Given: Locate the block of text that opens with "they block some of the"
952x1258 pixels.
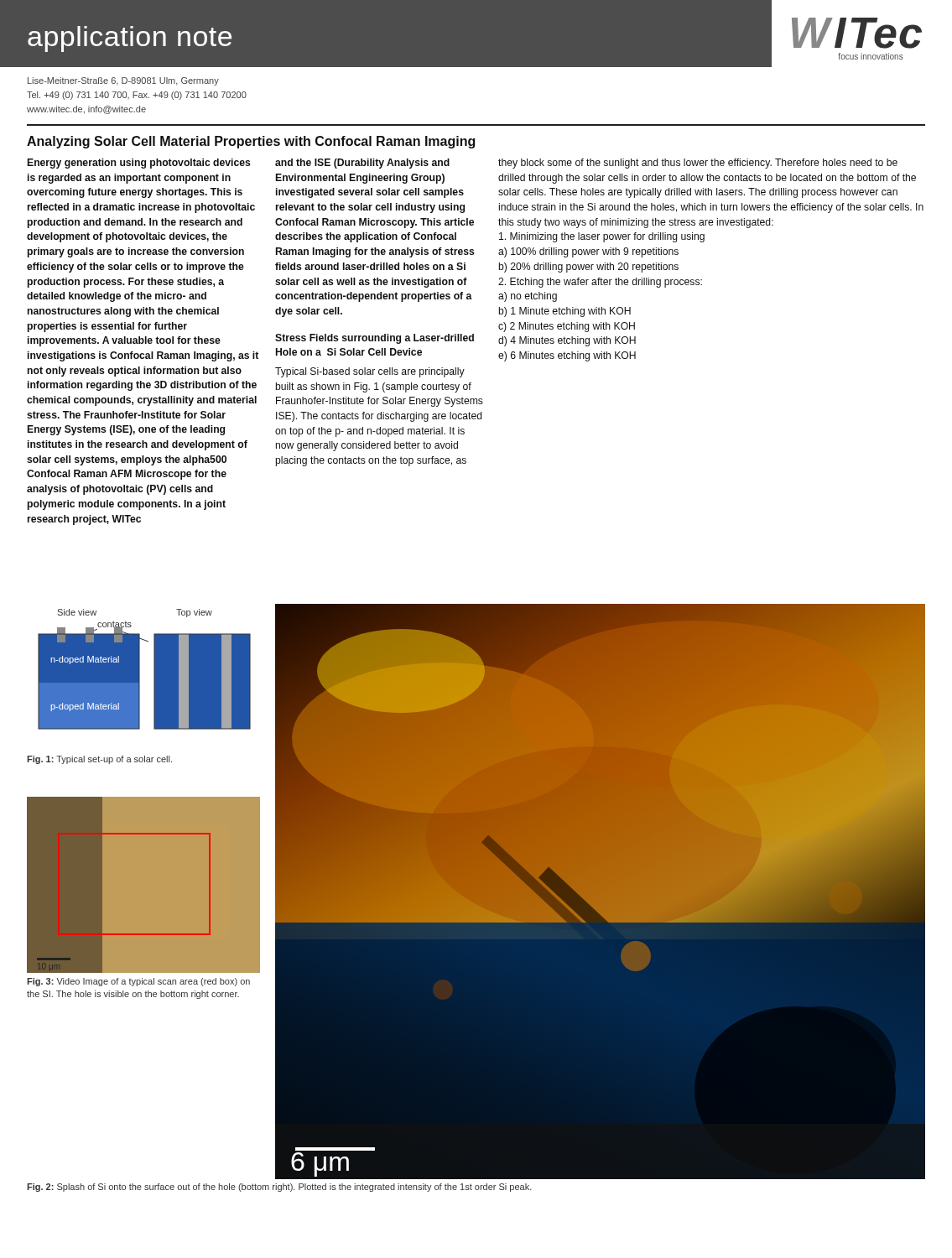Looking at the screenshot, I should pyautogui.click(x=698, y=164).
